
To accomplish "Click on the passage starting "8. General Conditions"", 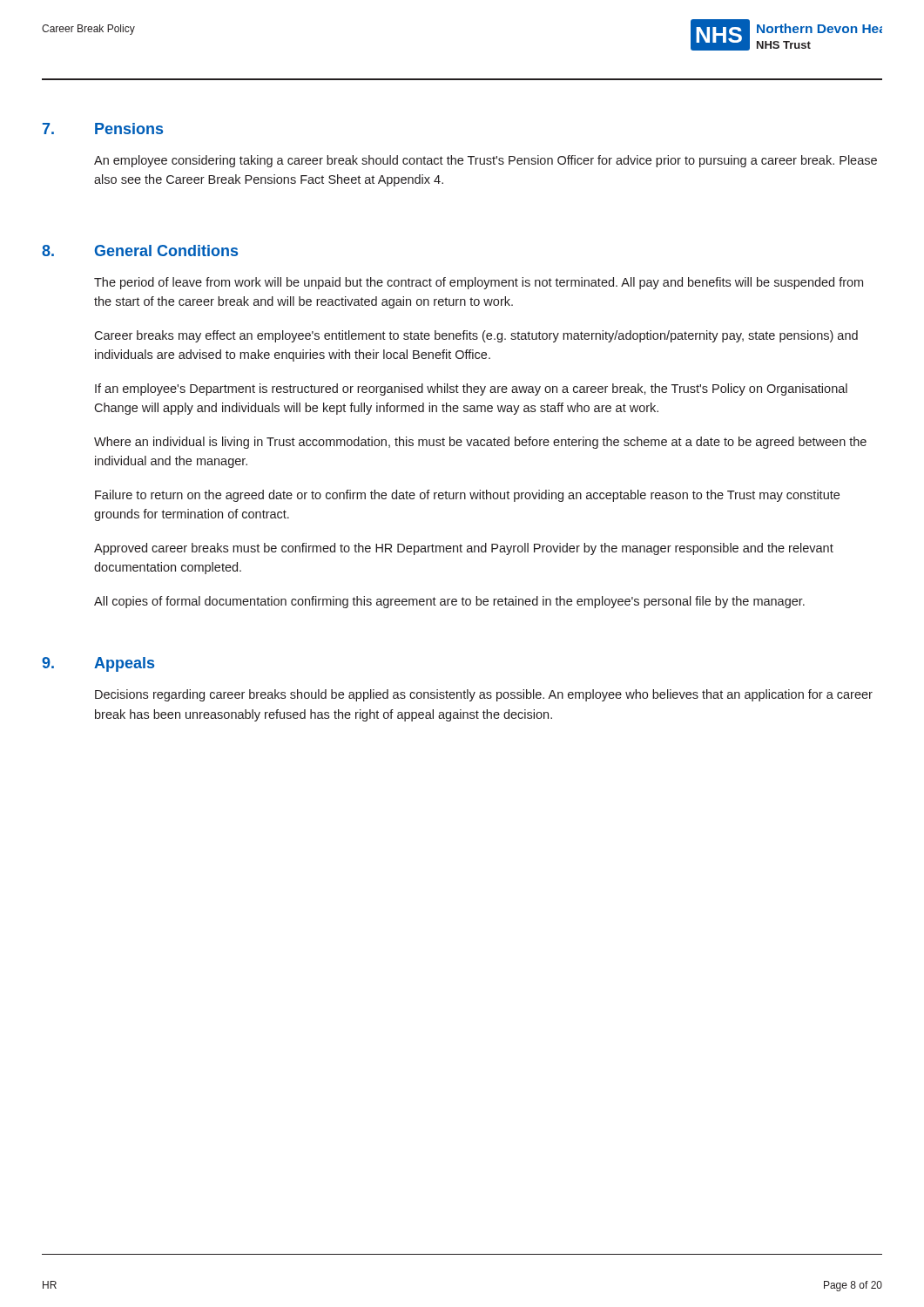I will (x=140, y=251).
